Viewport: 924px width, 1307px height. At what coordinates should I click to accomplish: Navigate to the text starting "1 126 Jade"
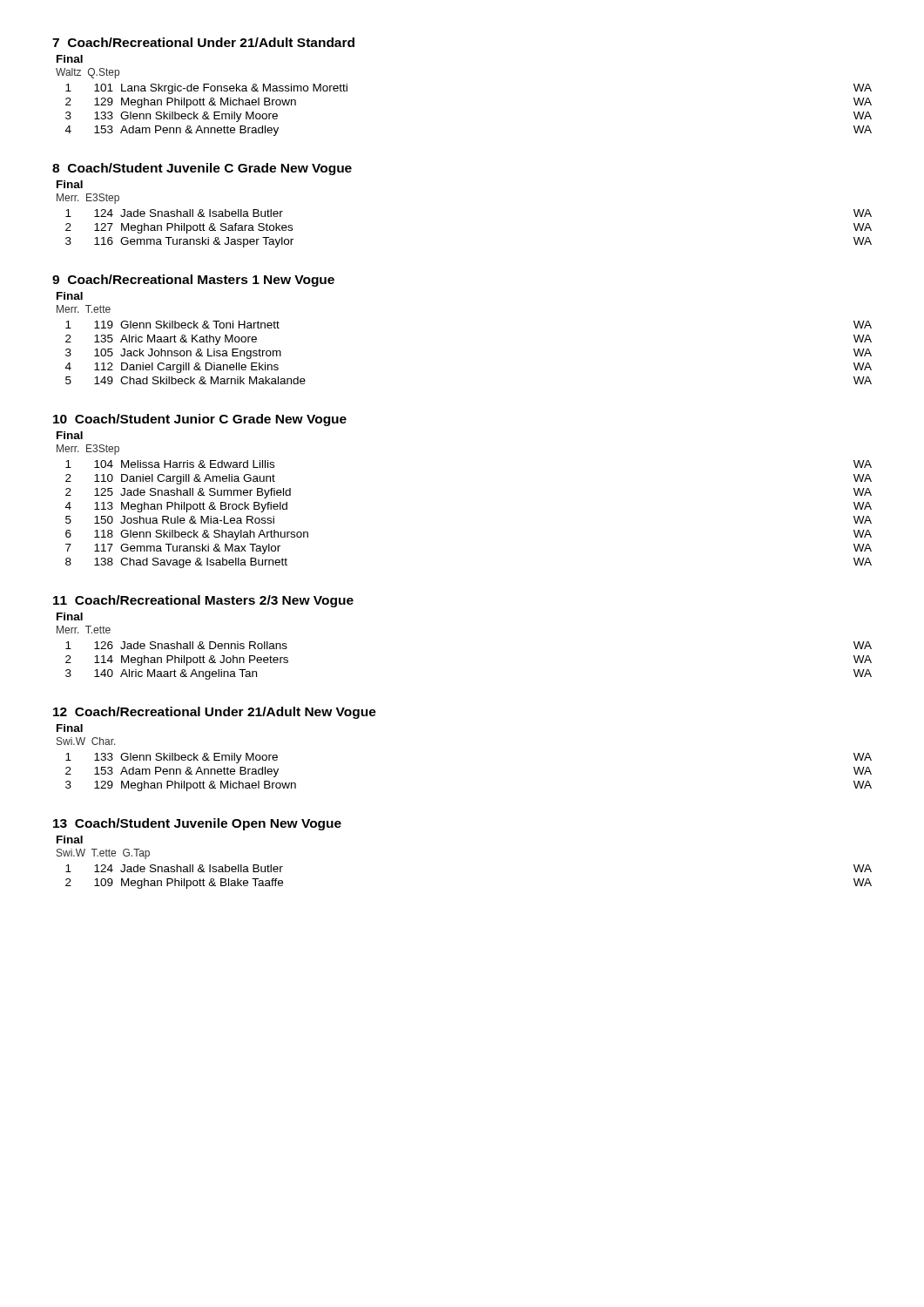click(192, 645)
